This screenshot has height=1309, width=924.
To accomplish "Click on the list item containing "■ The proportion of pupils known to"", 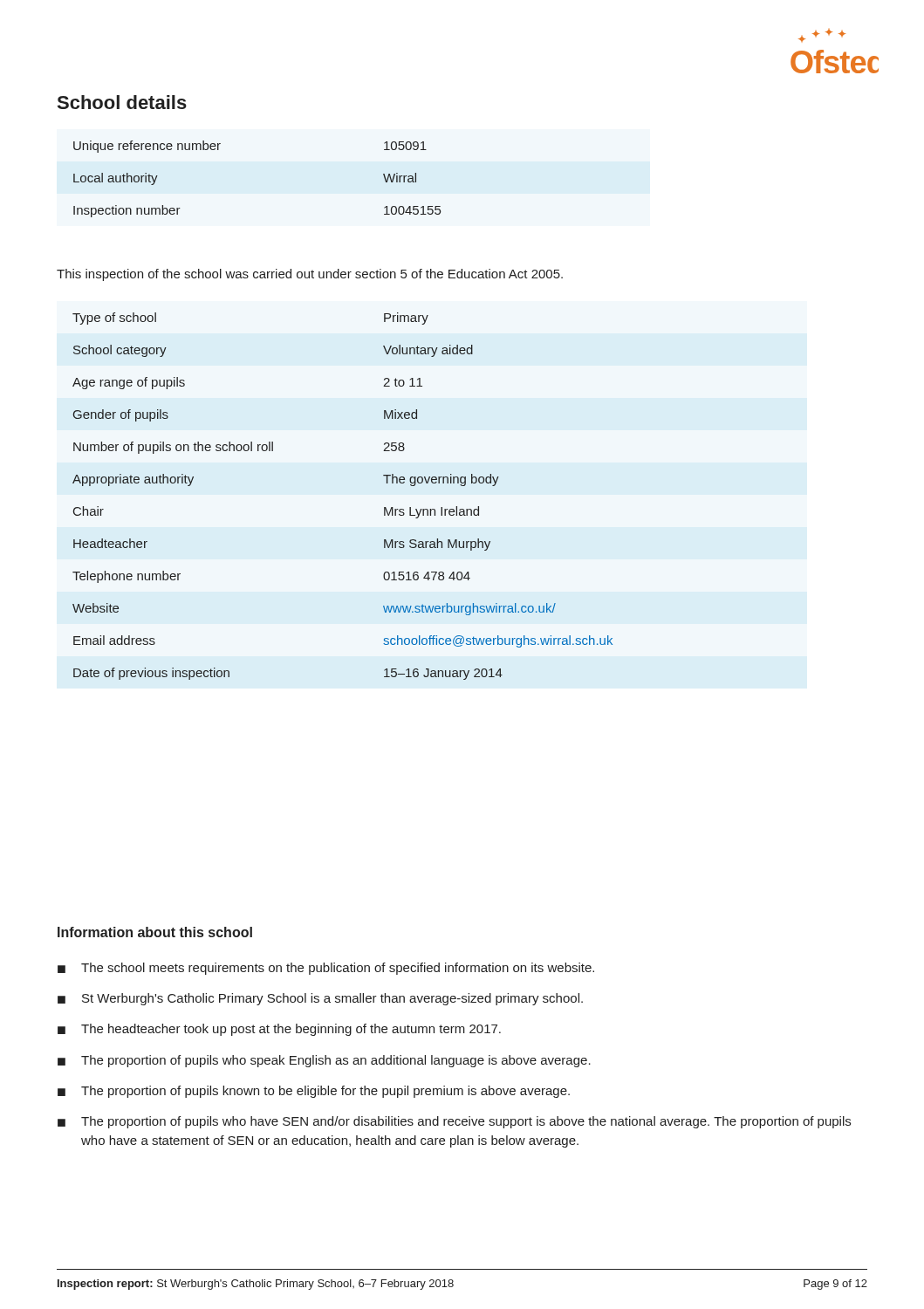I will pyautogui.click(x=458, y=1092).
